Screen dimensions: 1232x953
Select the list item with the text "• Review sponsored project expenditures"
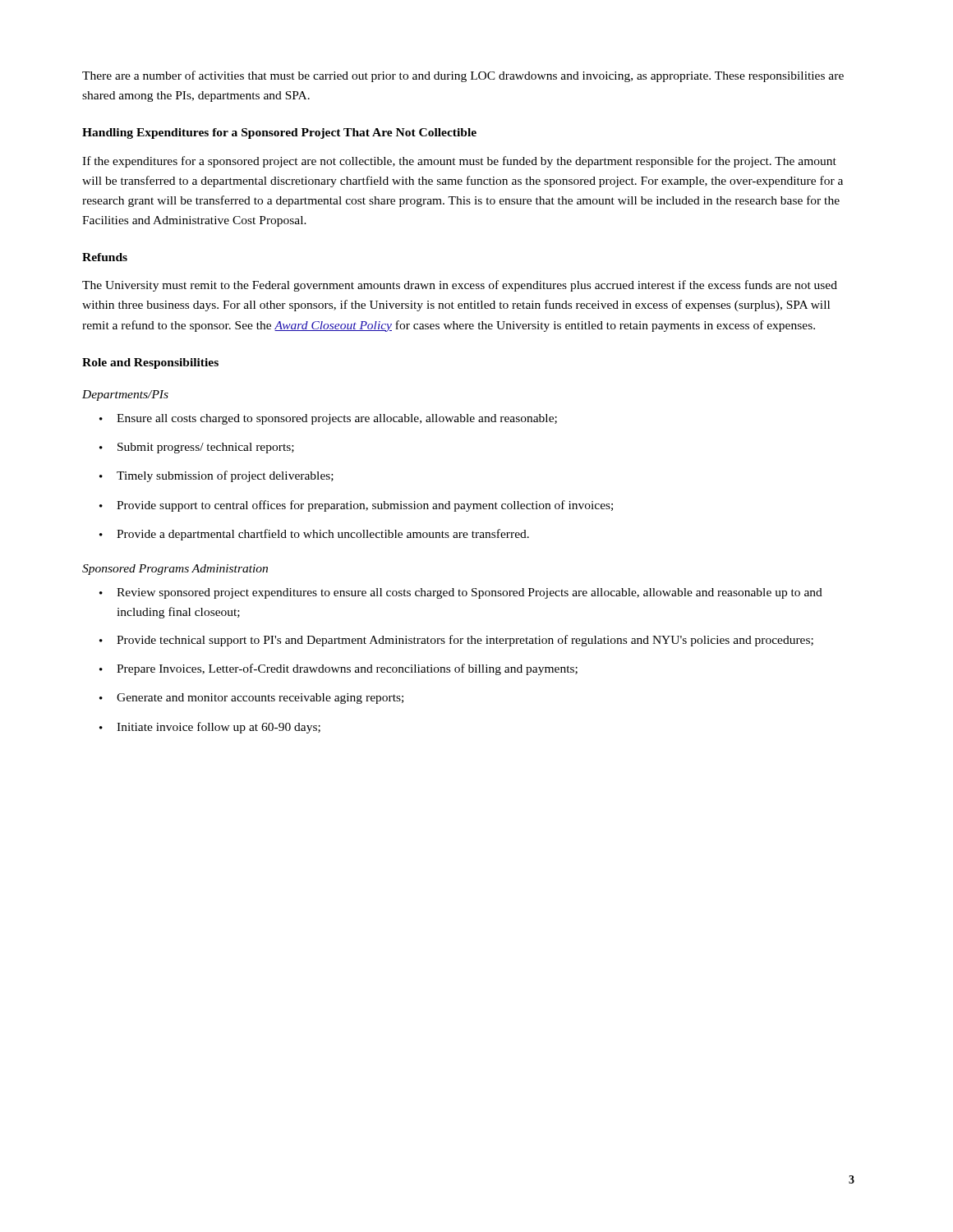click(476, 602)
